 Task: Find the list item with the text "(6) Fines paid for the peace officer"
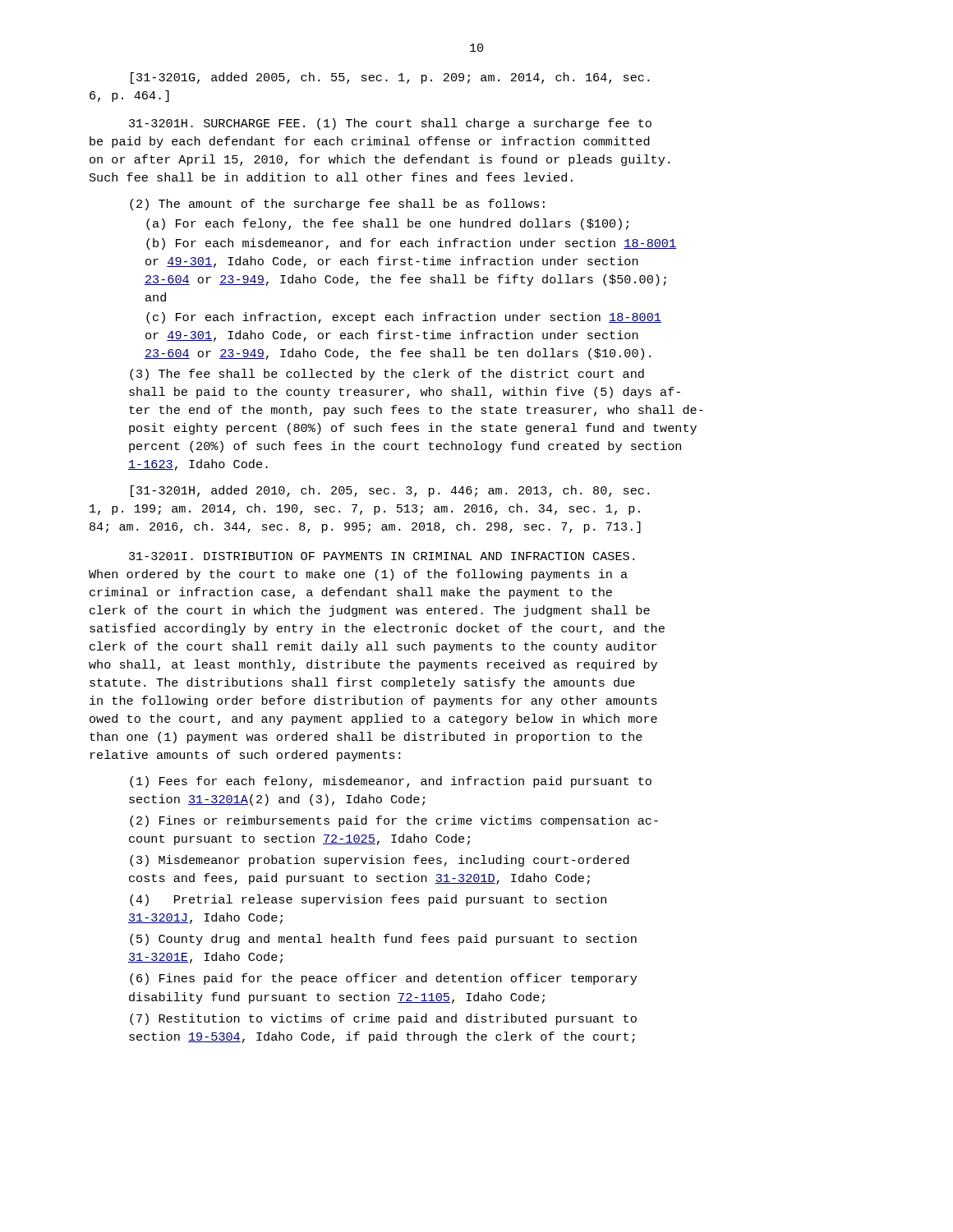coord(383,988)
